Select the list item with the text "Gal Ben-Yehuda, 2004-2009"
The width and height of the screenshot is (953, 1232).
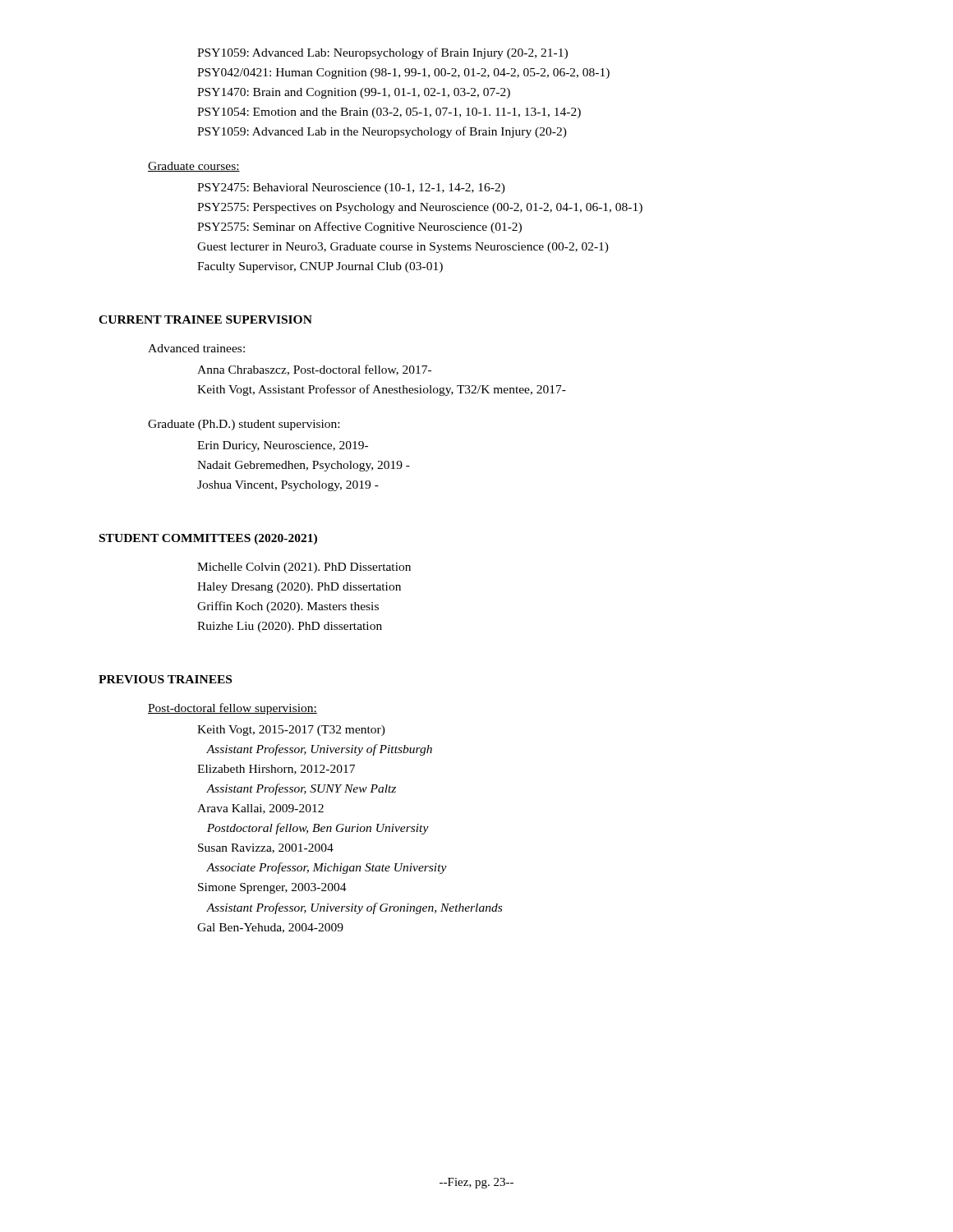[x=270, y=926]
